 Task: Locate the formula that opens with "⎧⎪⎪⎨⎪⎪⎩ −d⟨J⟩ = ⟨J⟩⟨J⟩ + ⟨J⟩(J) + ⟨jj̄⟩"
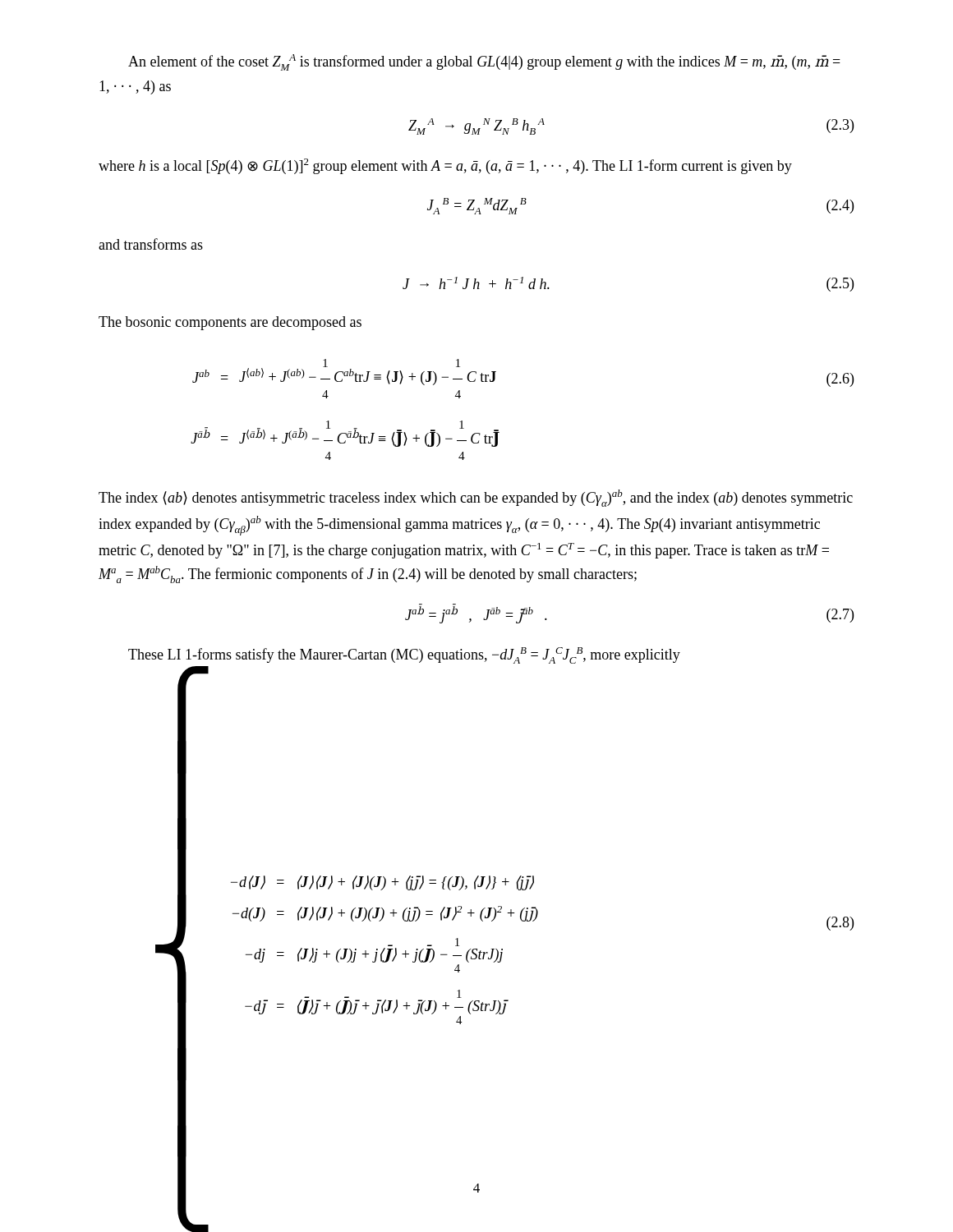(x=476, y=950)
